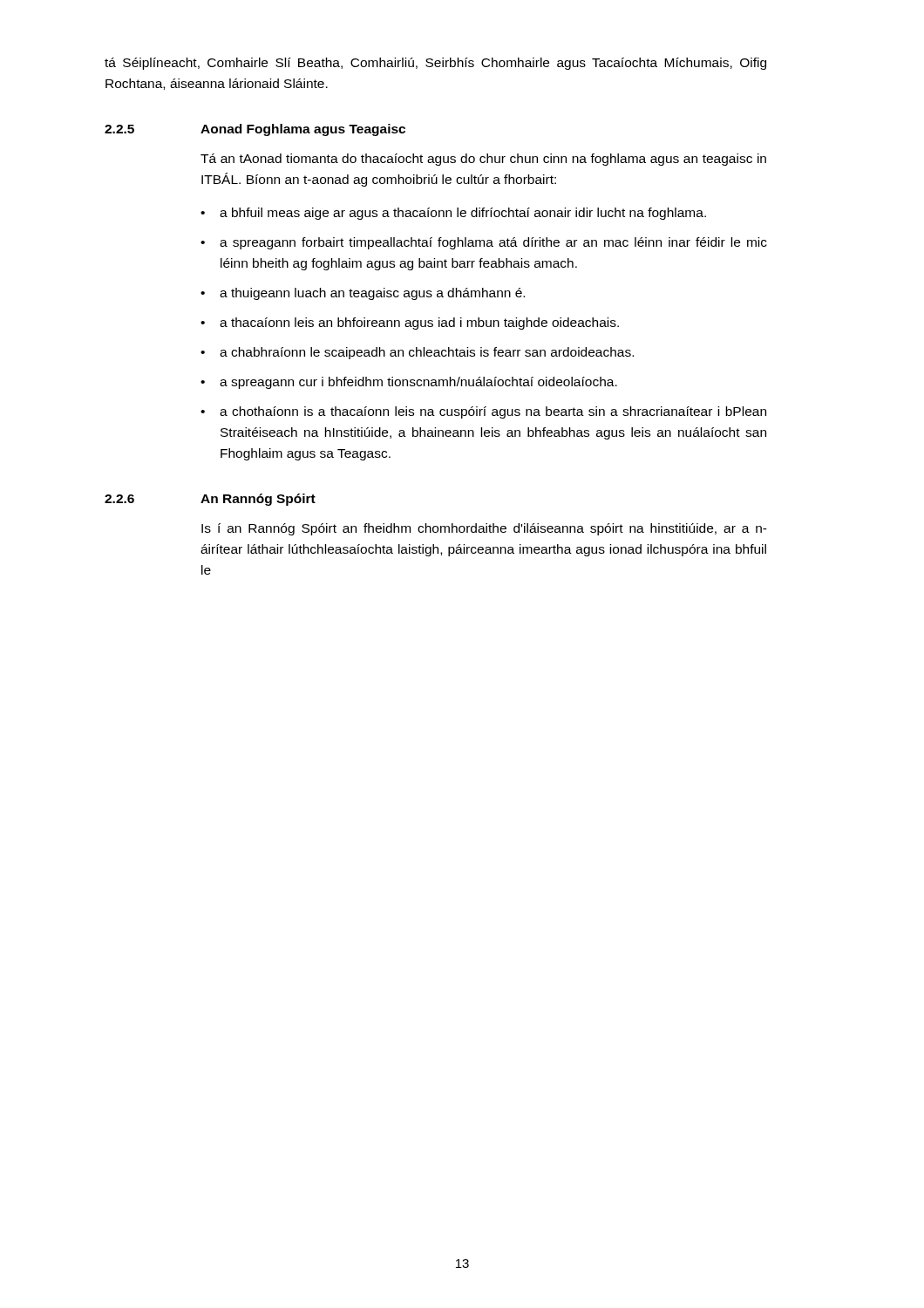Point to the block beginning "tá Séiplíneacht, Comhairle Slí Beatha,"
Image resolution: width=924 pixels, height=1308 pixels.
coord(436,73)
